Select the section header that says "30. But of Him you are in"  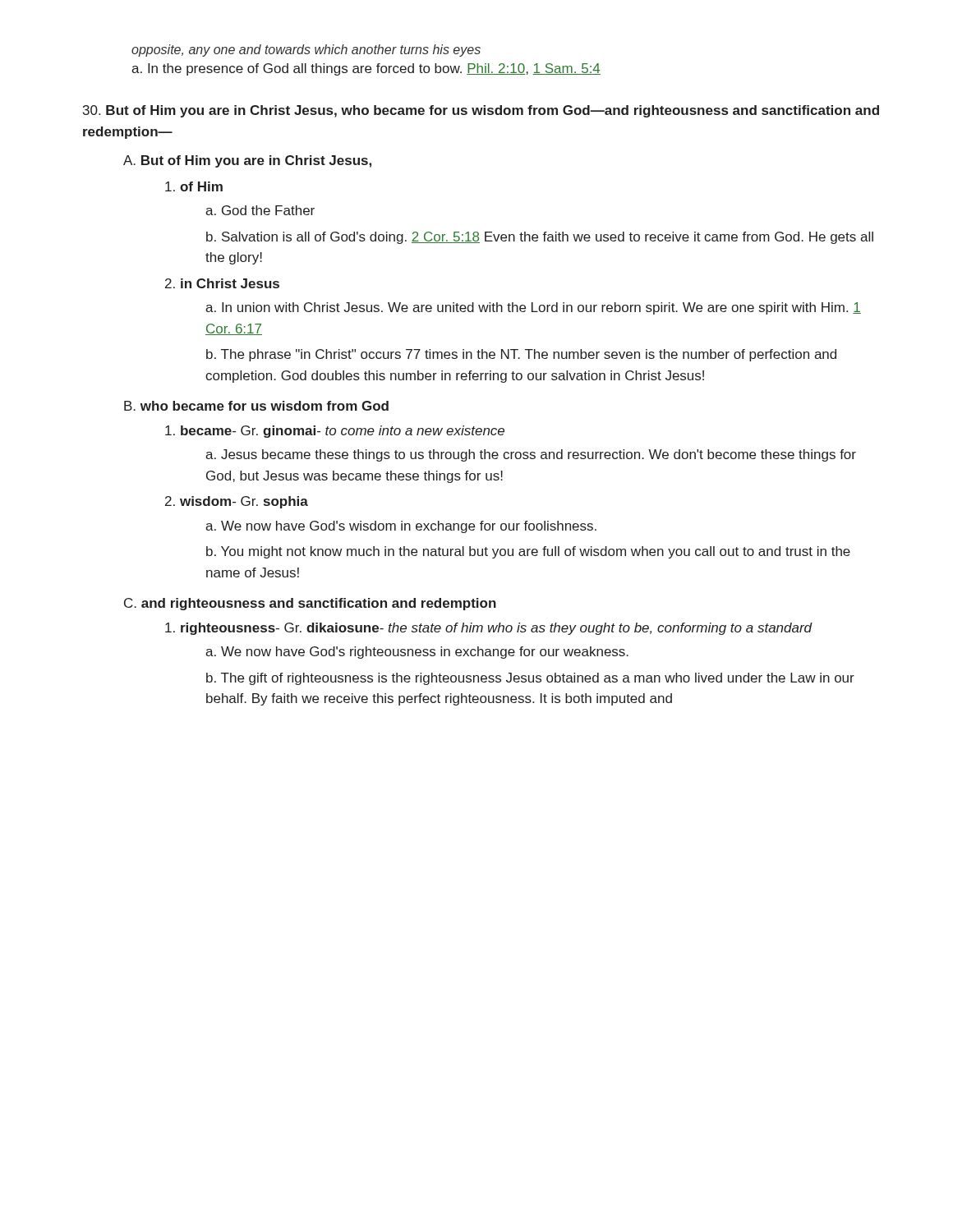coord(485,121)
